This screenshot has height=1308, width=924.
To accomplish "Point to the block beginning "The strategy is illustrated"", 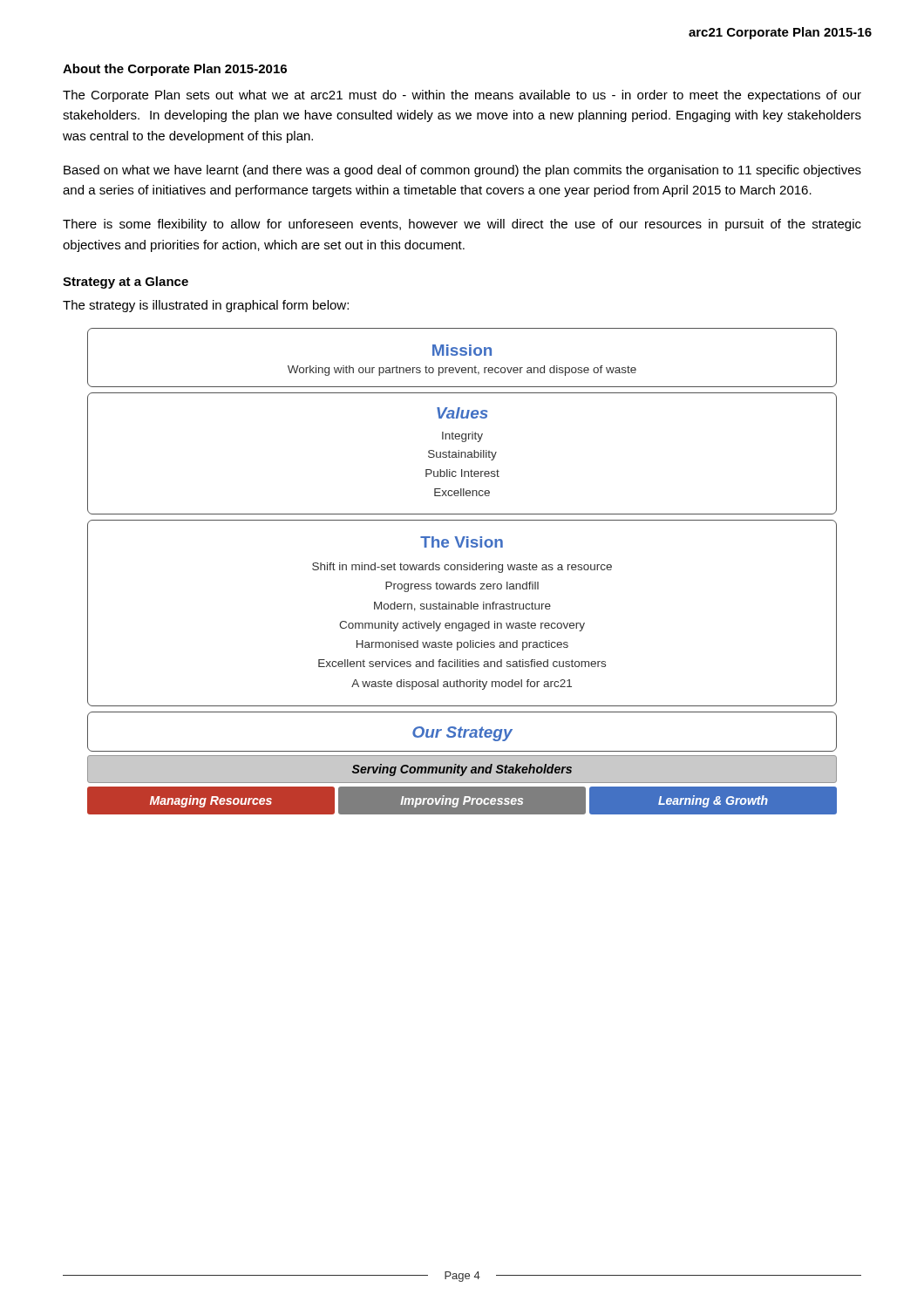I will tap(206, 305).
